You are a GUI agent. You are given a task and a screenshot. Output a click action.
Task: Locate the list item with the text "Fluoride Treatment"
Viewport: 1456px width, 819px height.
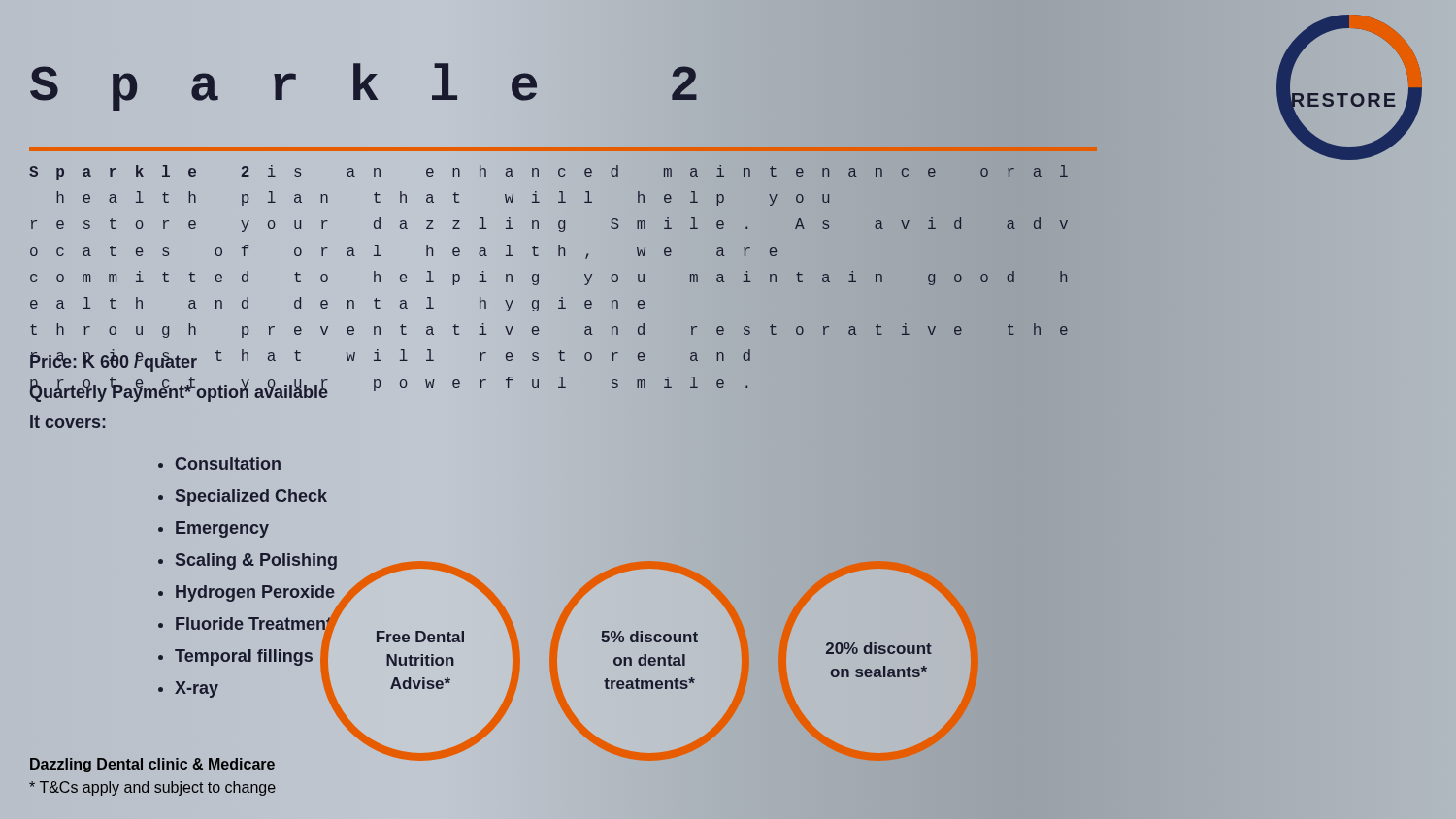click(x=253, y=624)
